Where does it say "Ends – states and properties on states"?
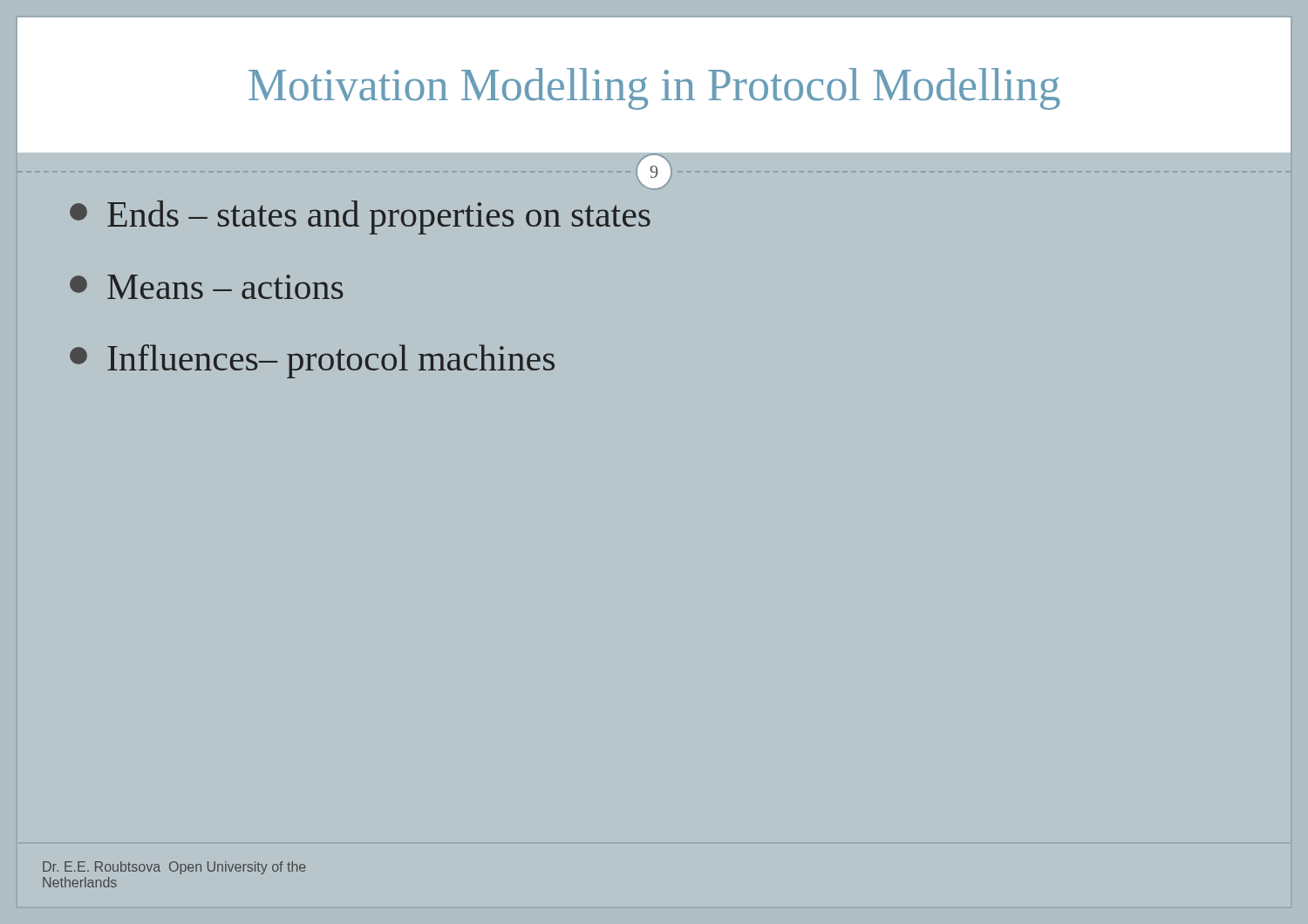The width and height of the screenshot is (1308, 924). pyautogui.click(x=361, y=215)
